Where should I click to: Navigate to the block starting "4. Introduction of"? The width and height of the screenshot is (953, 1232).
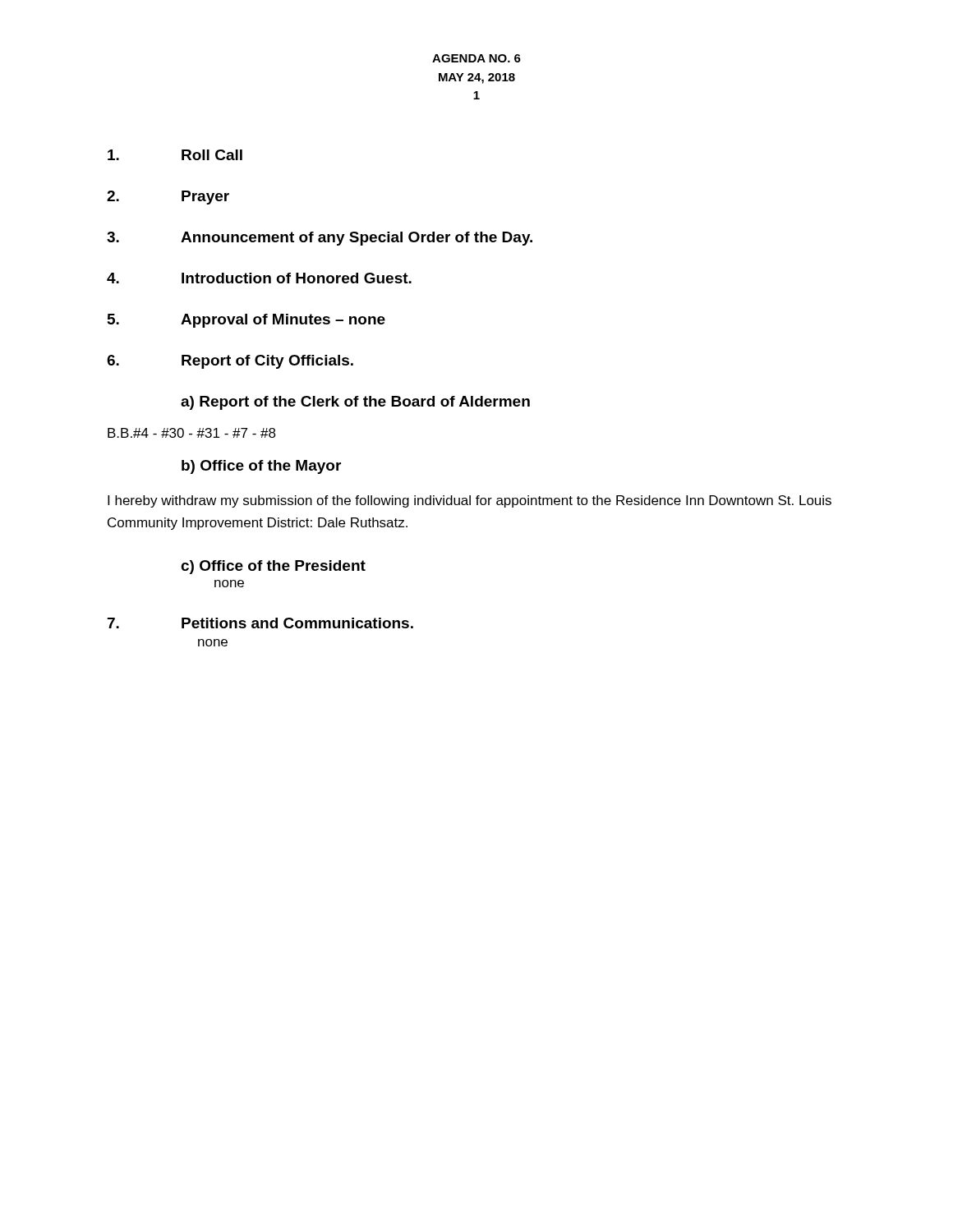click(x=260, y=278)
